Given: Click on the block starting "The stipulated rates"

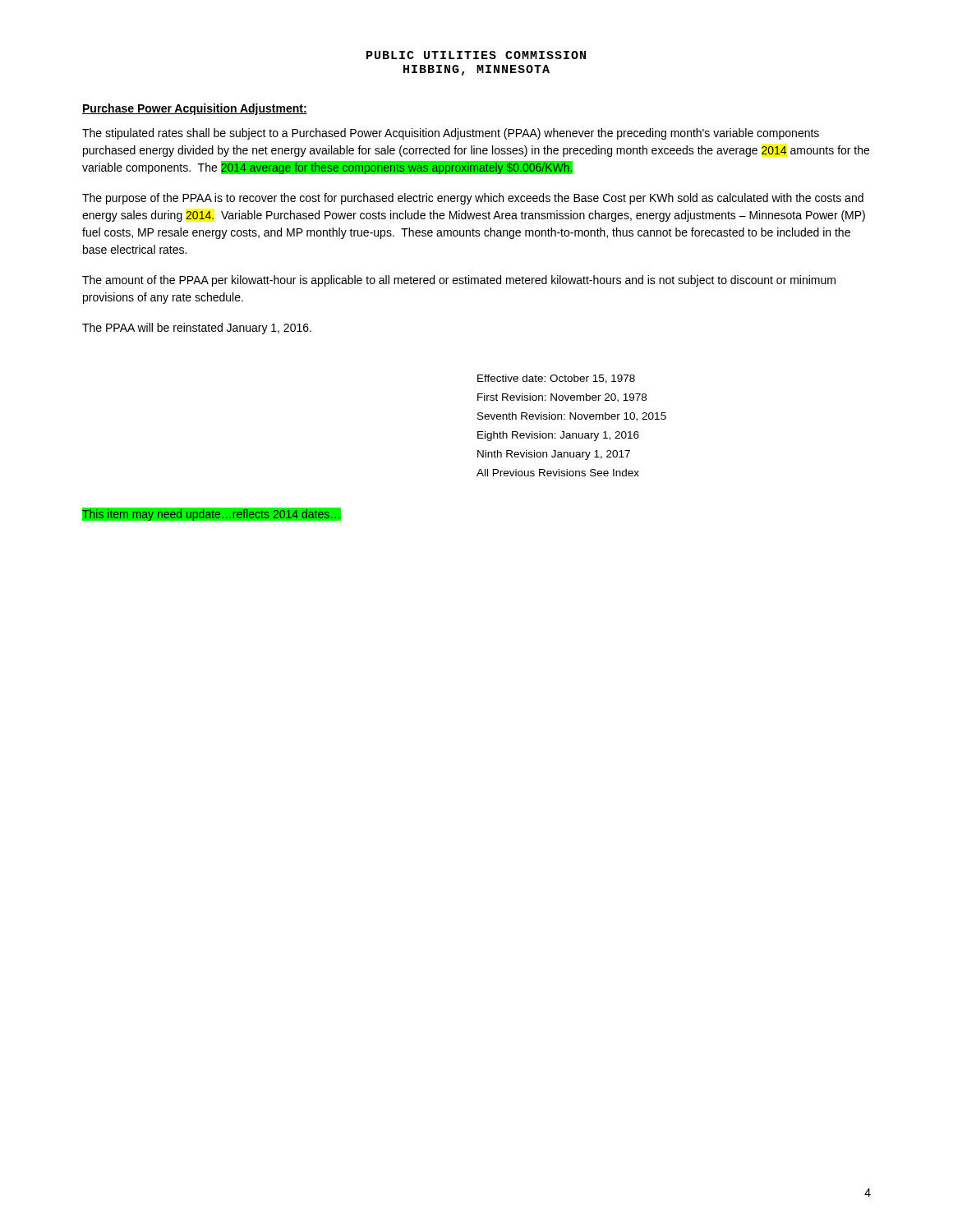Looking at the screenshot, I should tap(476, 150).
